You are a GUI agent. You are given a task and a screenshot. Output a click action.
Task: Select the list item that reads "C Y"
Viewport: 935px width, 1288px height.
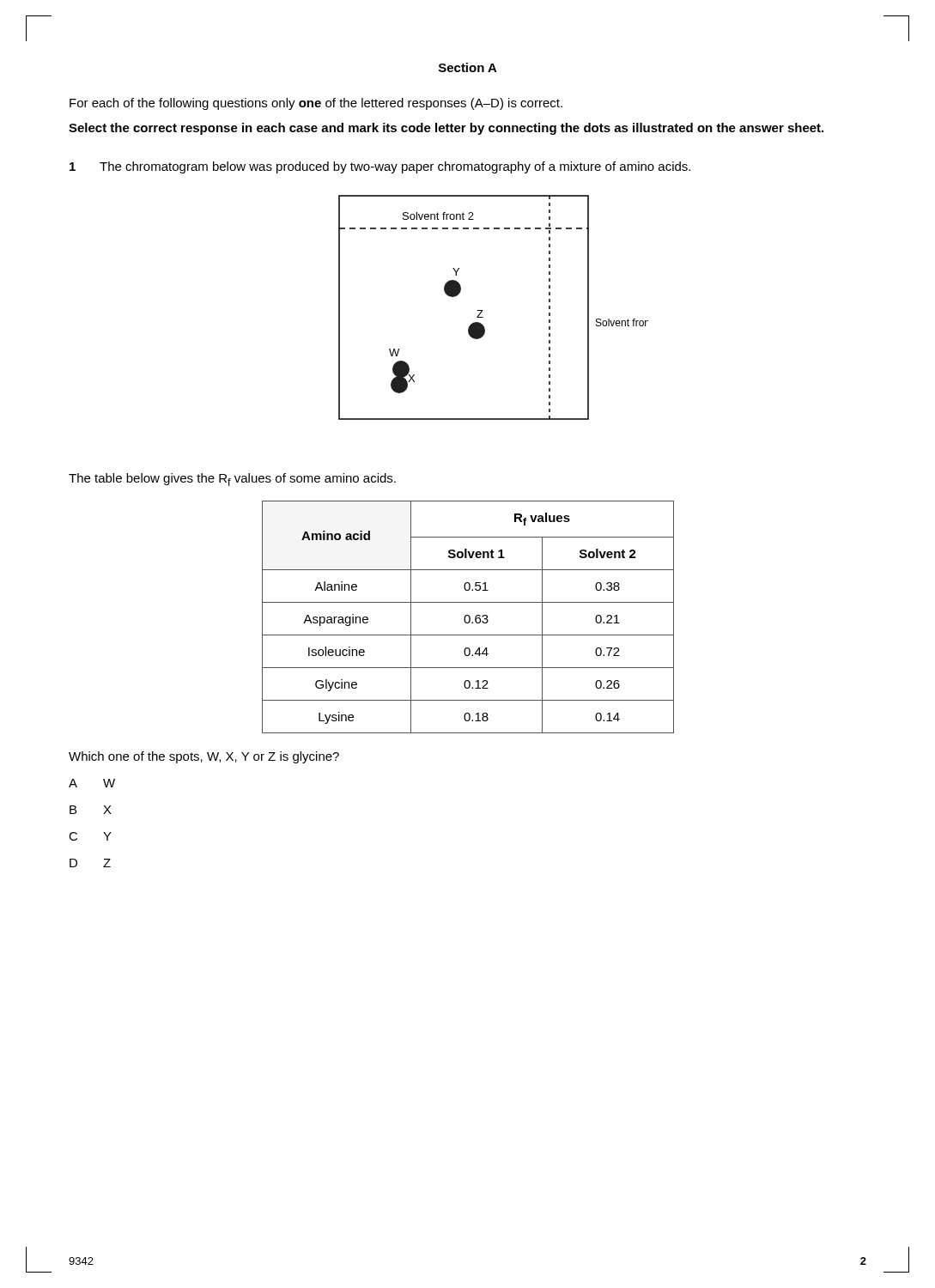point(71,836)
